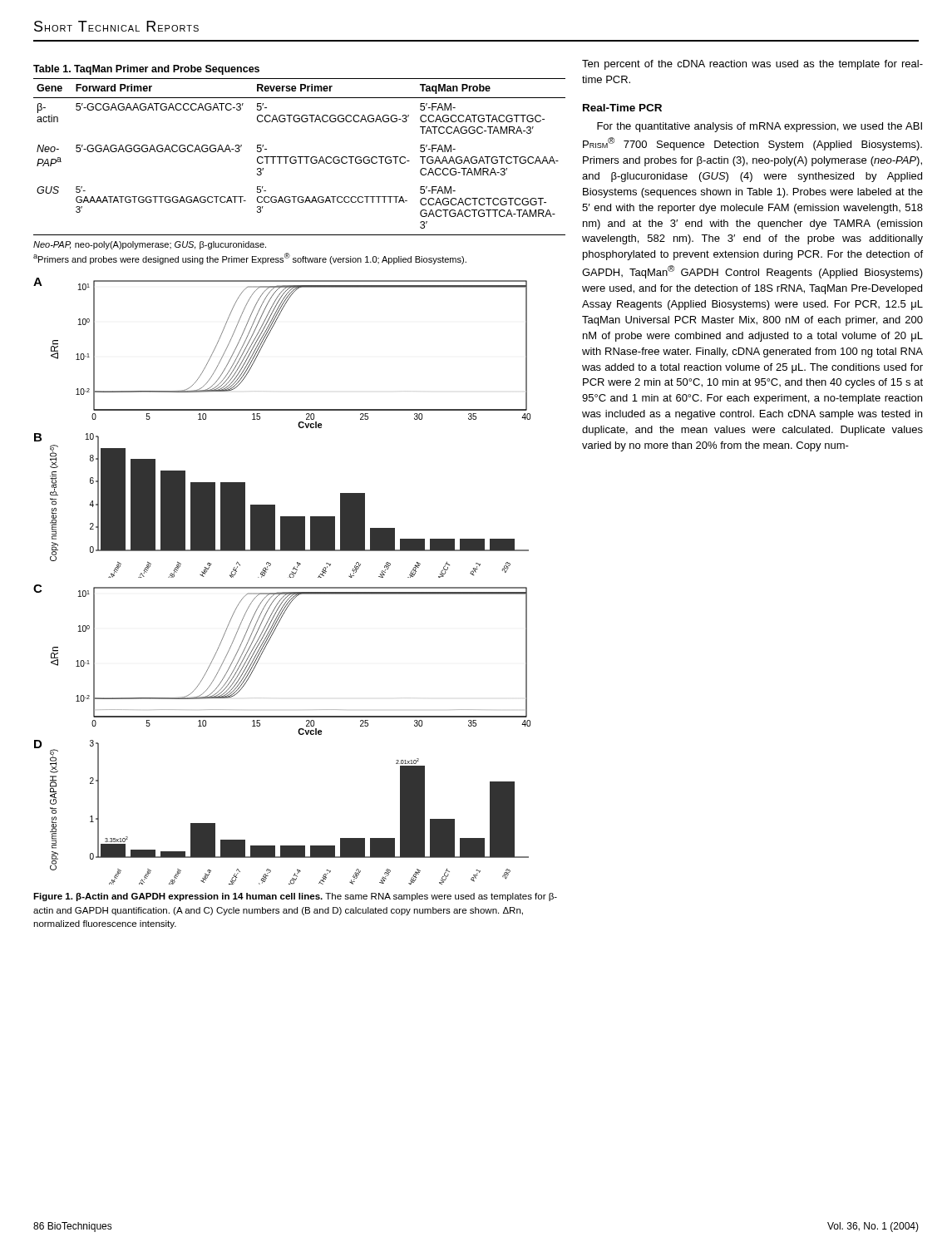Viewport: 952px width, 1247px height.
Task: Select the section header containing "Real-Time PCR"
Action: point(622,107)
